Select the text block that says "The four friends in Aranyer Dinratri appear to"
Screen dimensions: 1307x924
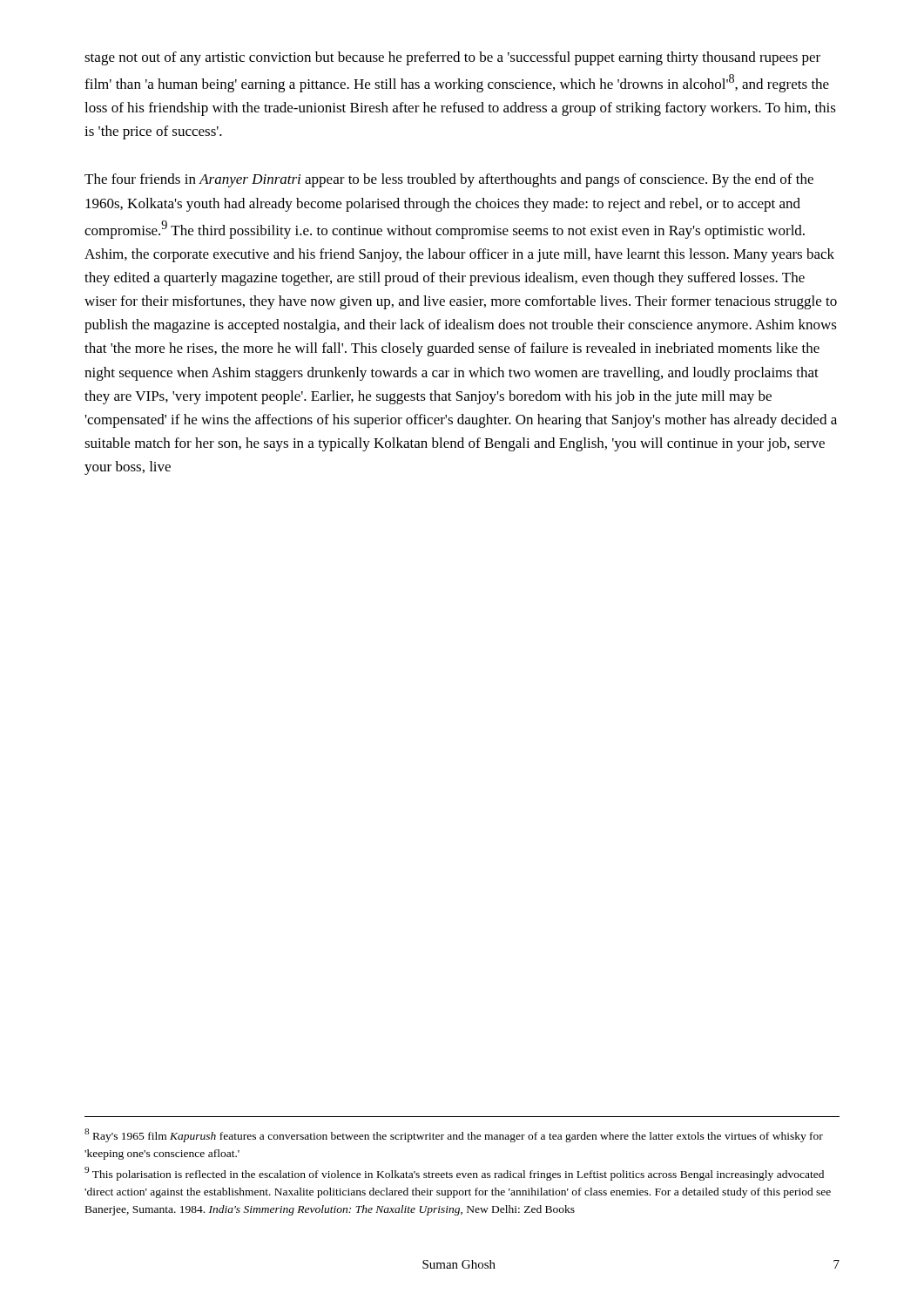tap(461, 323)
